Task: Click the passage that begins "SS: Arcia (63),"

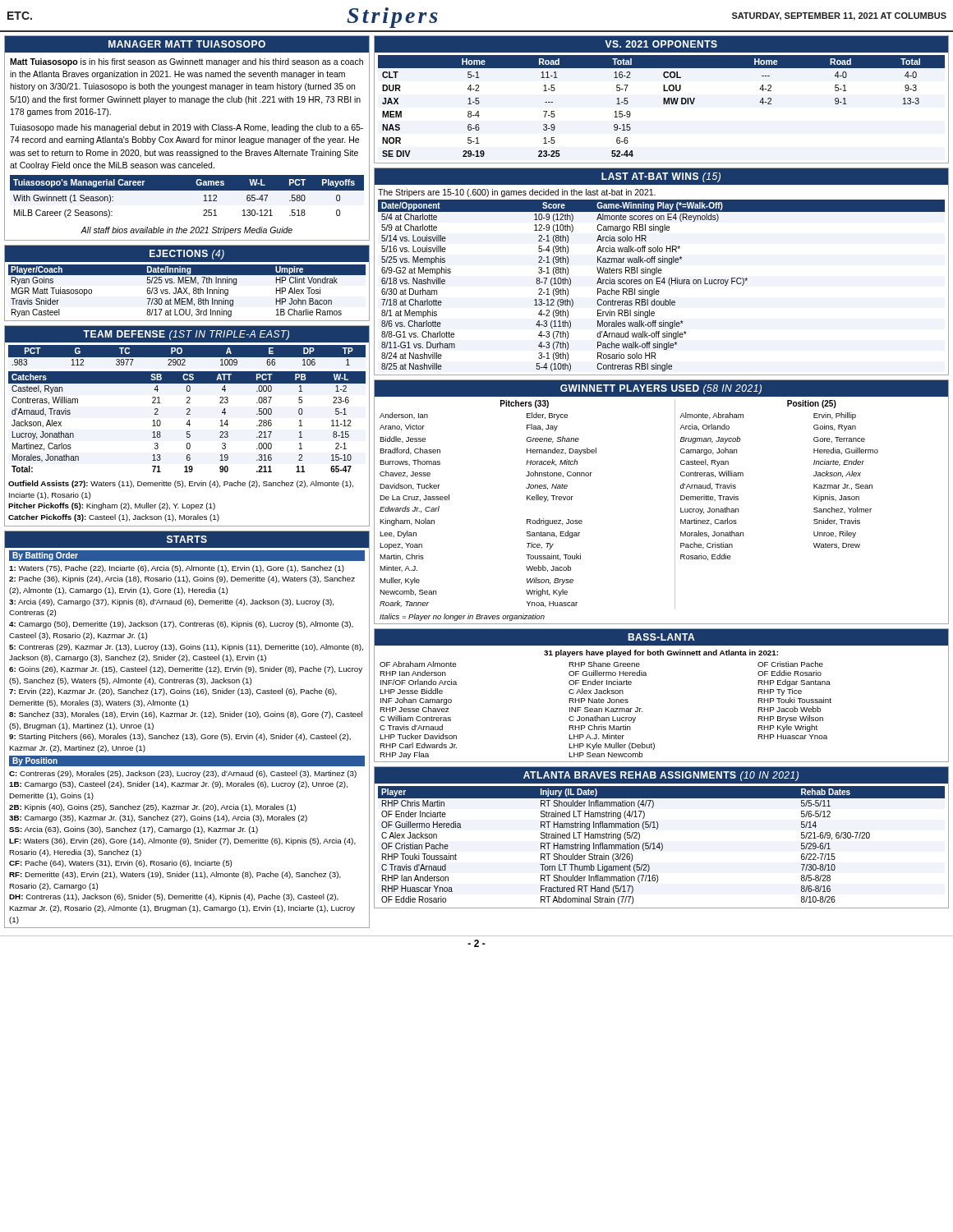Action: point(134,829)
